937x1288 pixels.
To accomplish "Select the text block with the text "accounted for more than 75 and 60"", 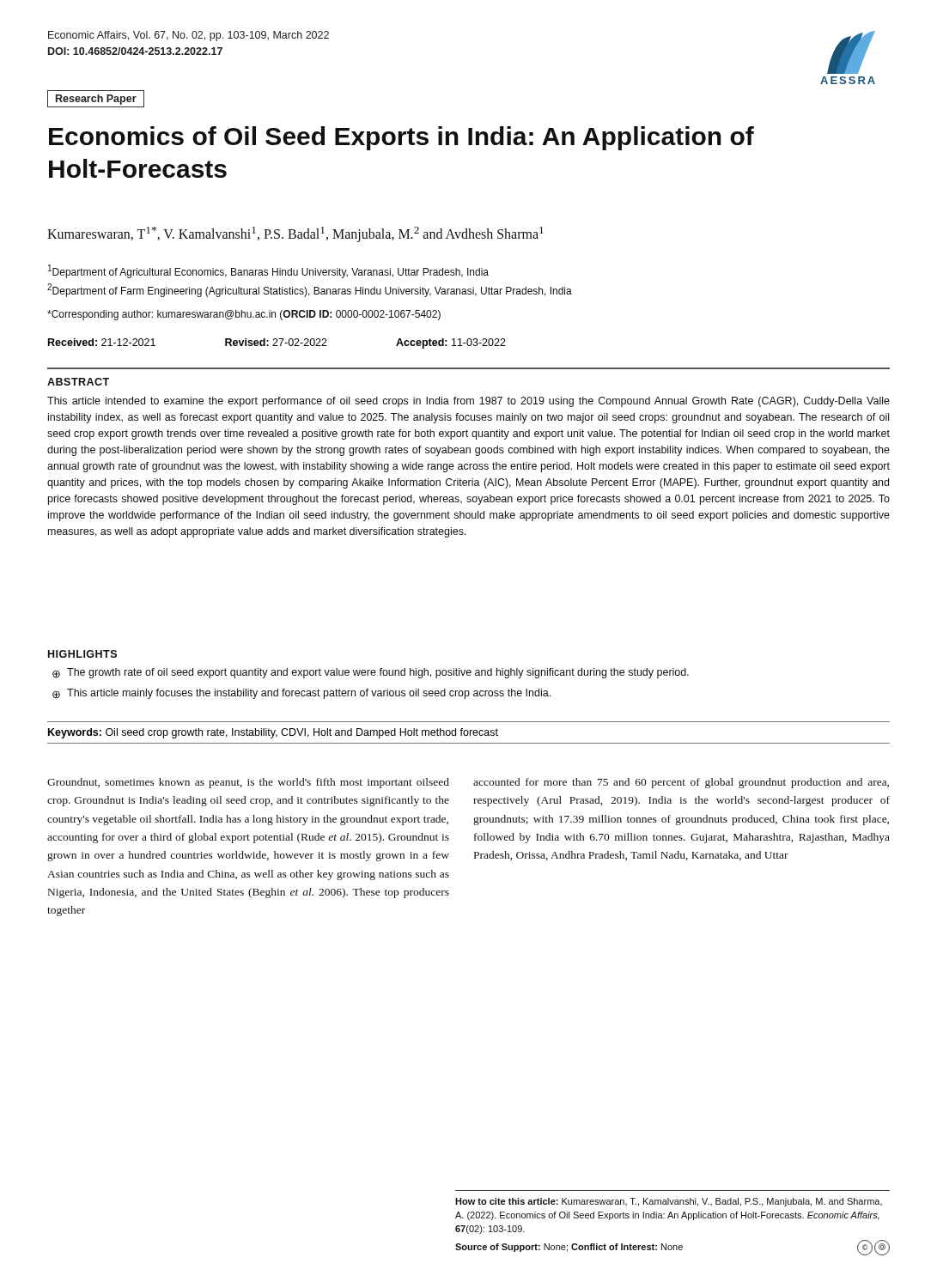I will (681, 818).
